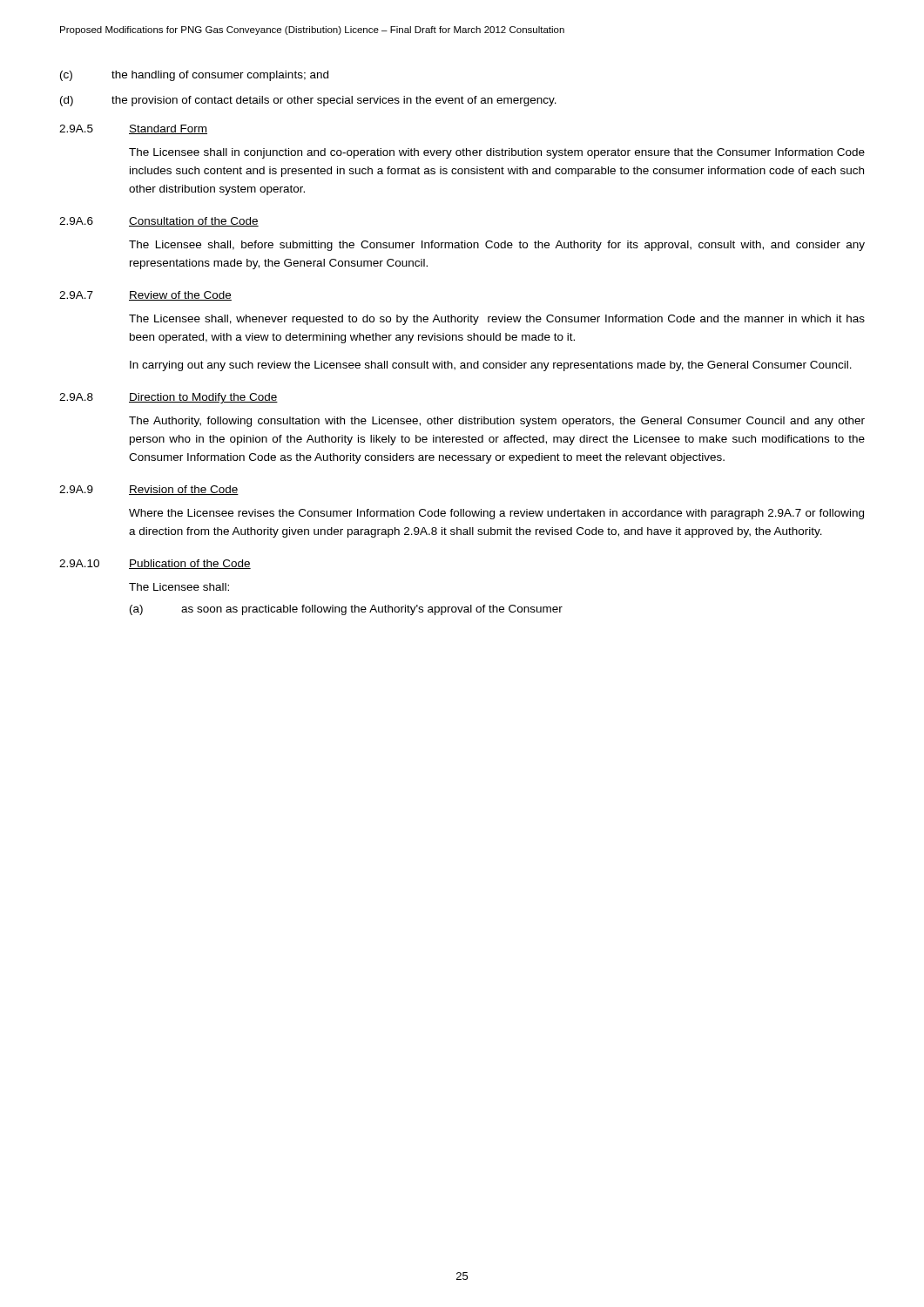924x1307 pixels.
Task: Select the text starting "2.9A.6 Consultation of the Code"
Action: [159, 221]
